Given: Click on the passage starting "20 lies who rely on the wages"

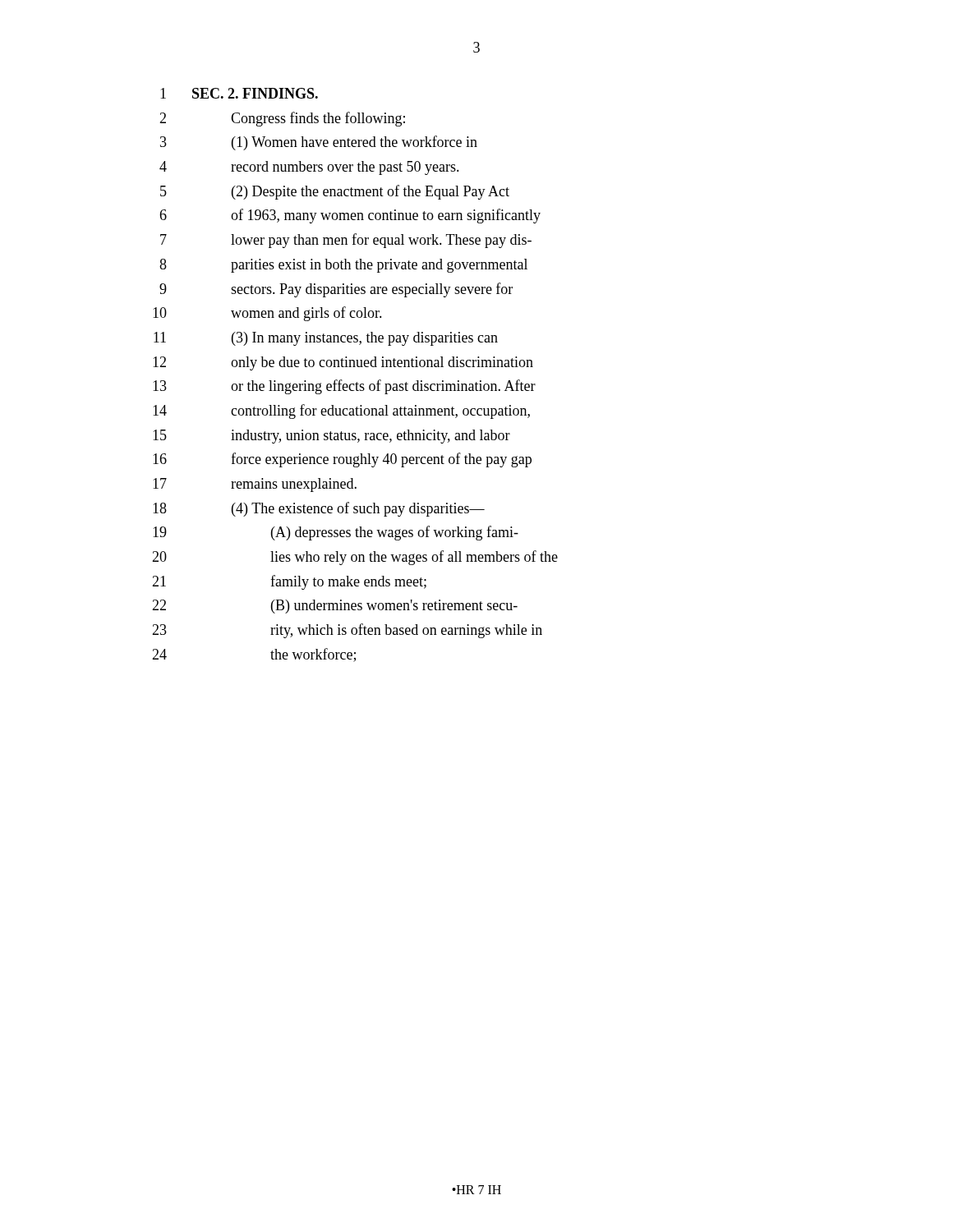Looking at the screenshot, I should click(x=491, y=558).
